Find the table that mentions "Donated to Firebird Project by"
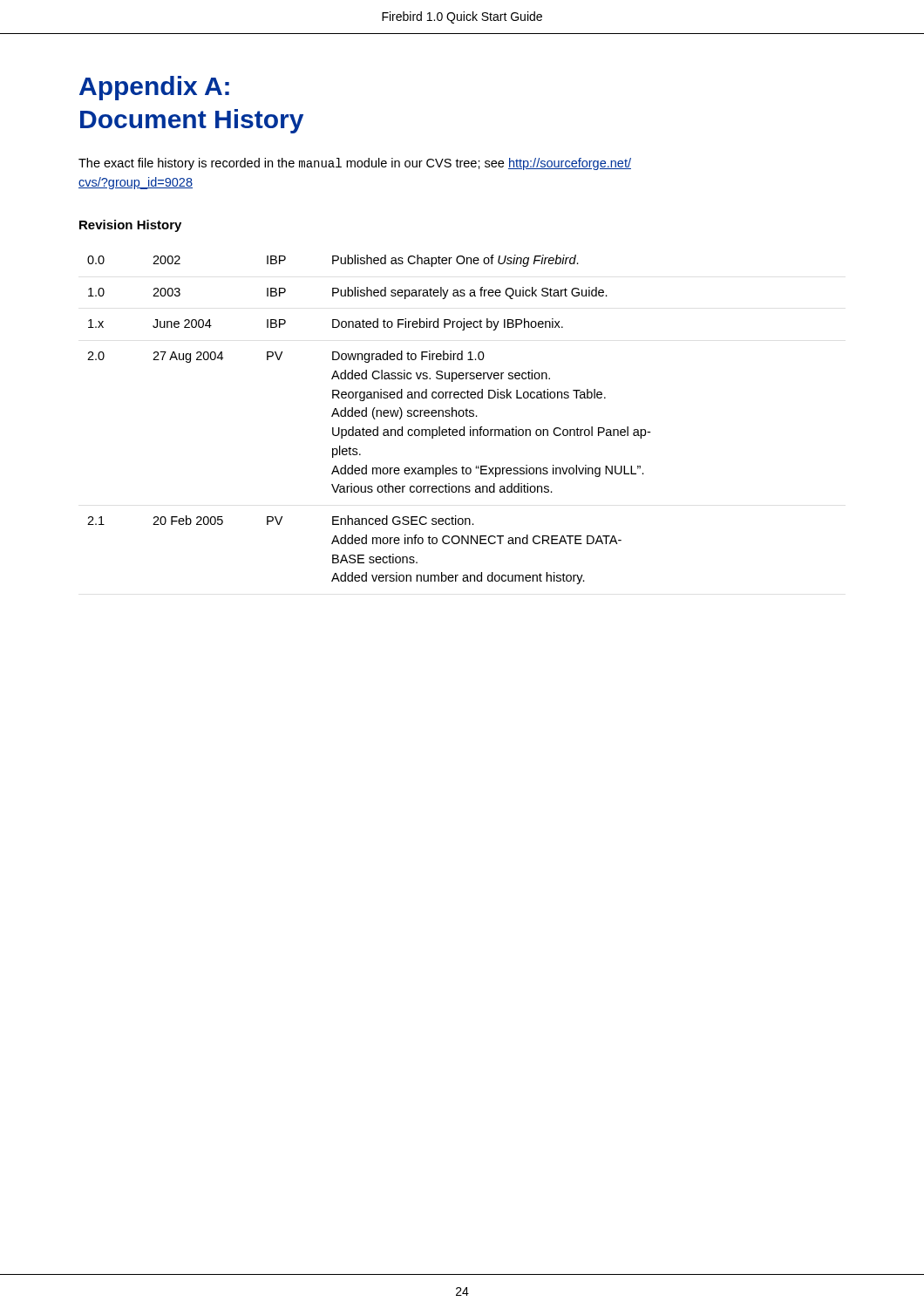The image size is (924, 1308). [x=462, y=419]
